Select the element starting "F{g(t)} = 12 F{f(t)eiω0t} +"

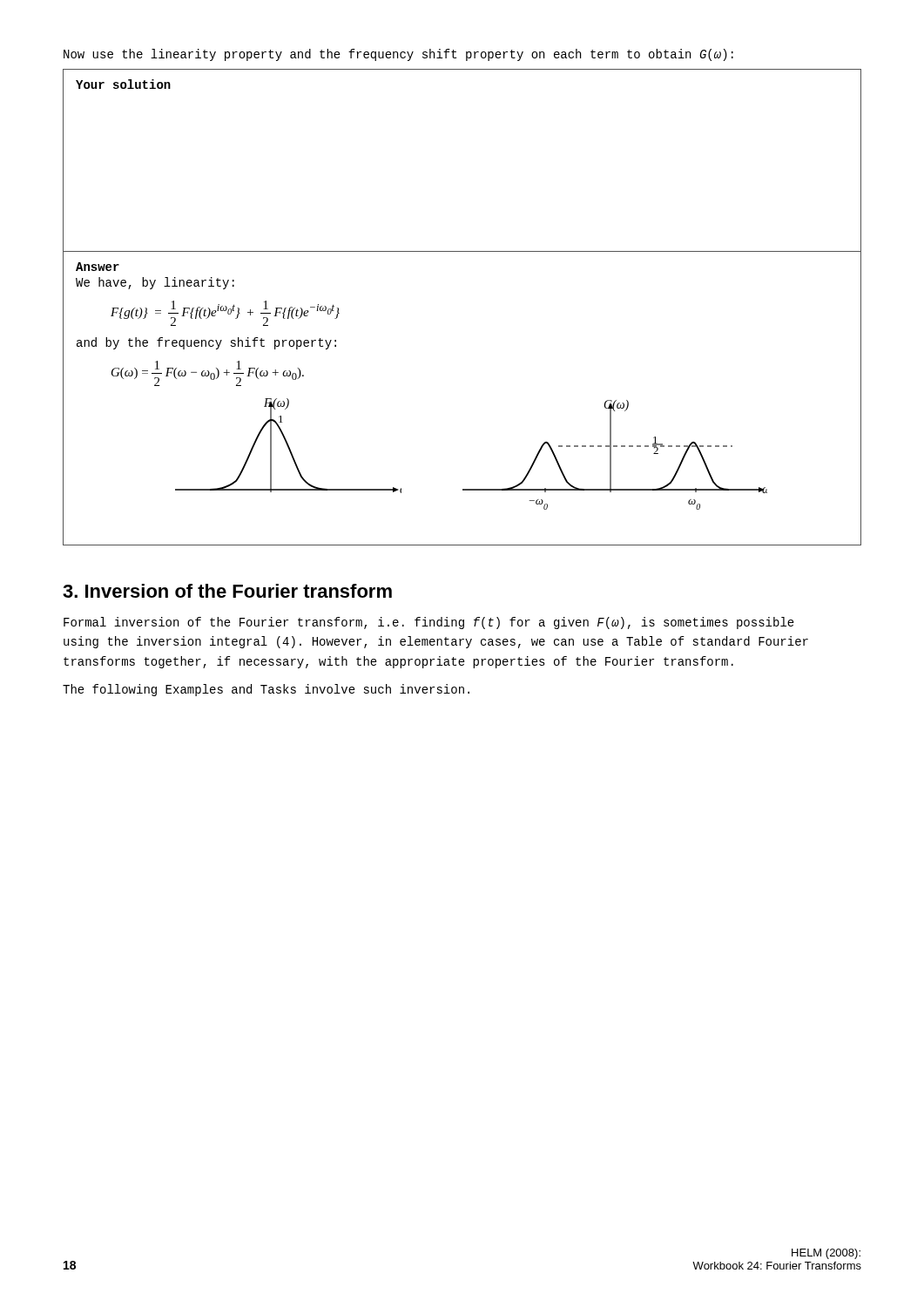225,313
